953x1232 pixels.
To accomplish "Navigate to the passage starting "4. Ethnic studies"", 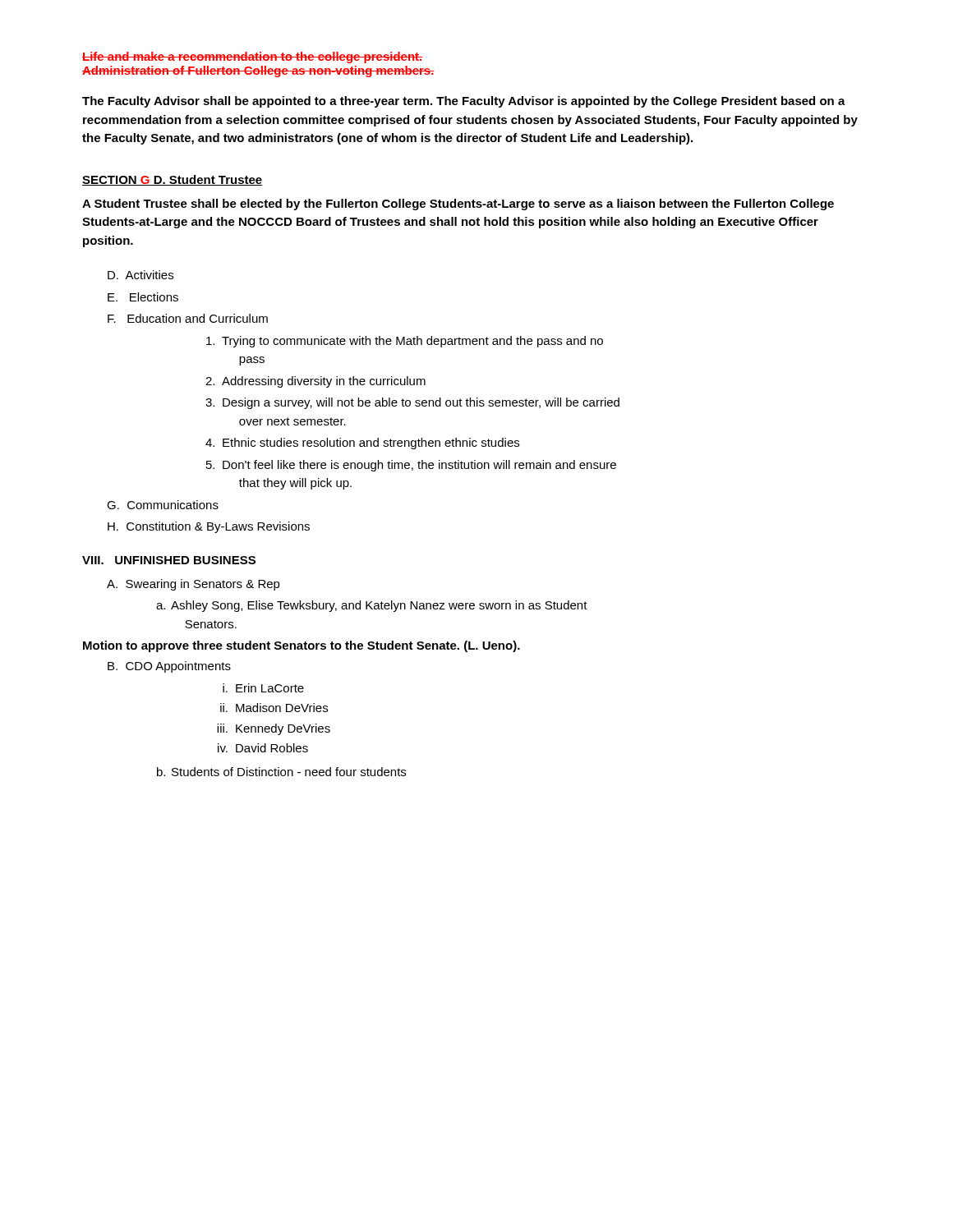I will click(x=363, y=443).
